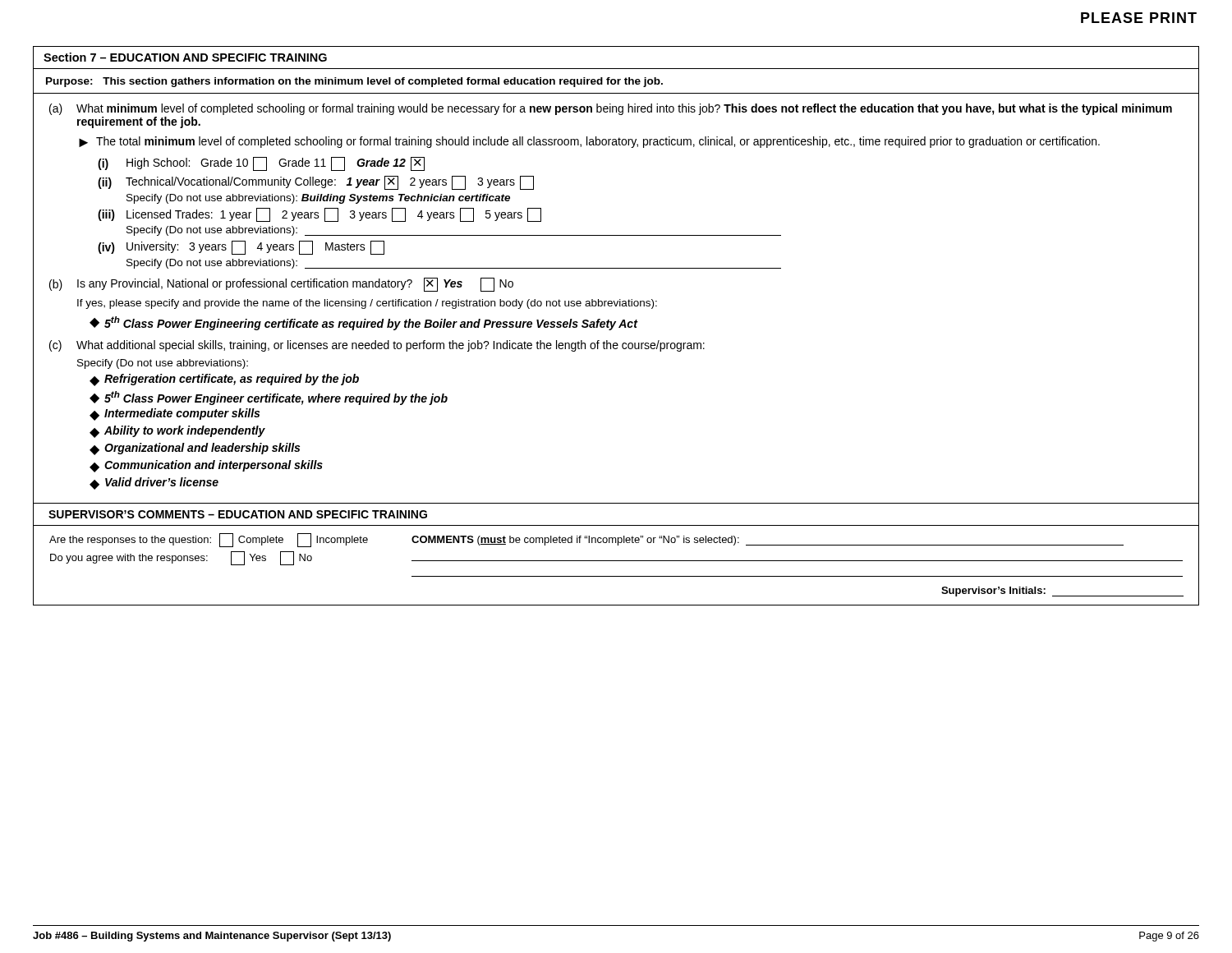Click where it says "◆ Intermediate computer skills"
The image size is (1232, 953).
tap(175, 415)
